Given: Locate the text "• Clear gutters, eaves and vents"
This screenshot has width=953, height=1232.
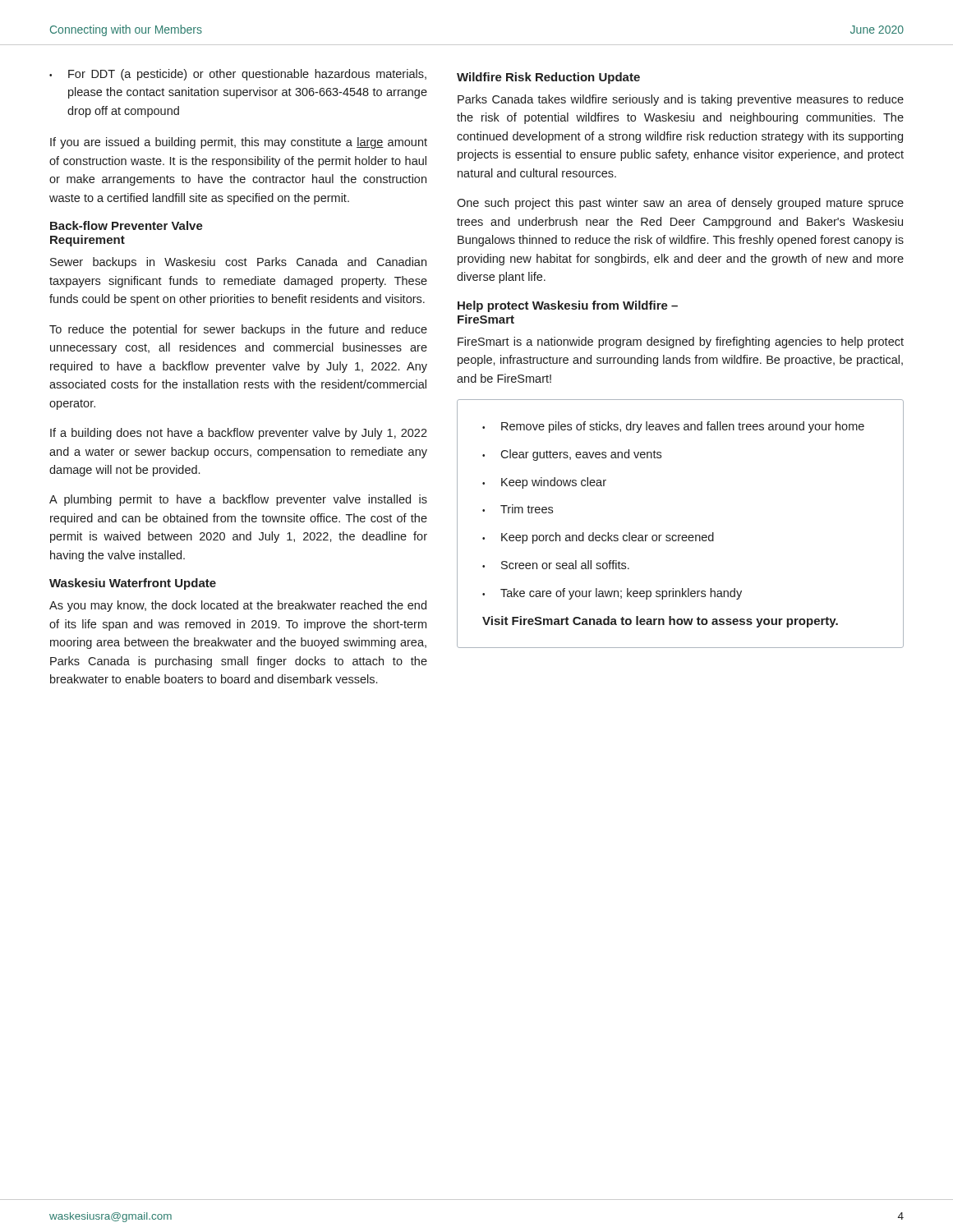Looking at the screenshot, I should [572, 455].
